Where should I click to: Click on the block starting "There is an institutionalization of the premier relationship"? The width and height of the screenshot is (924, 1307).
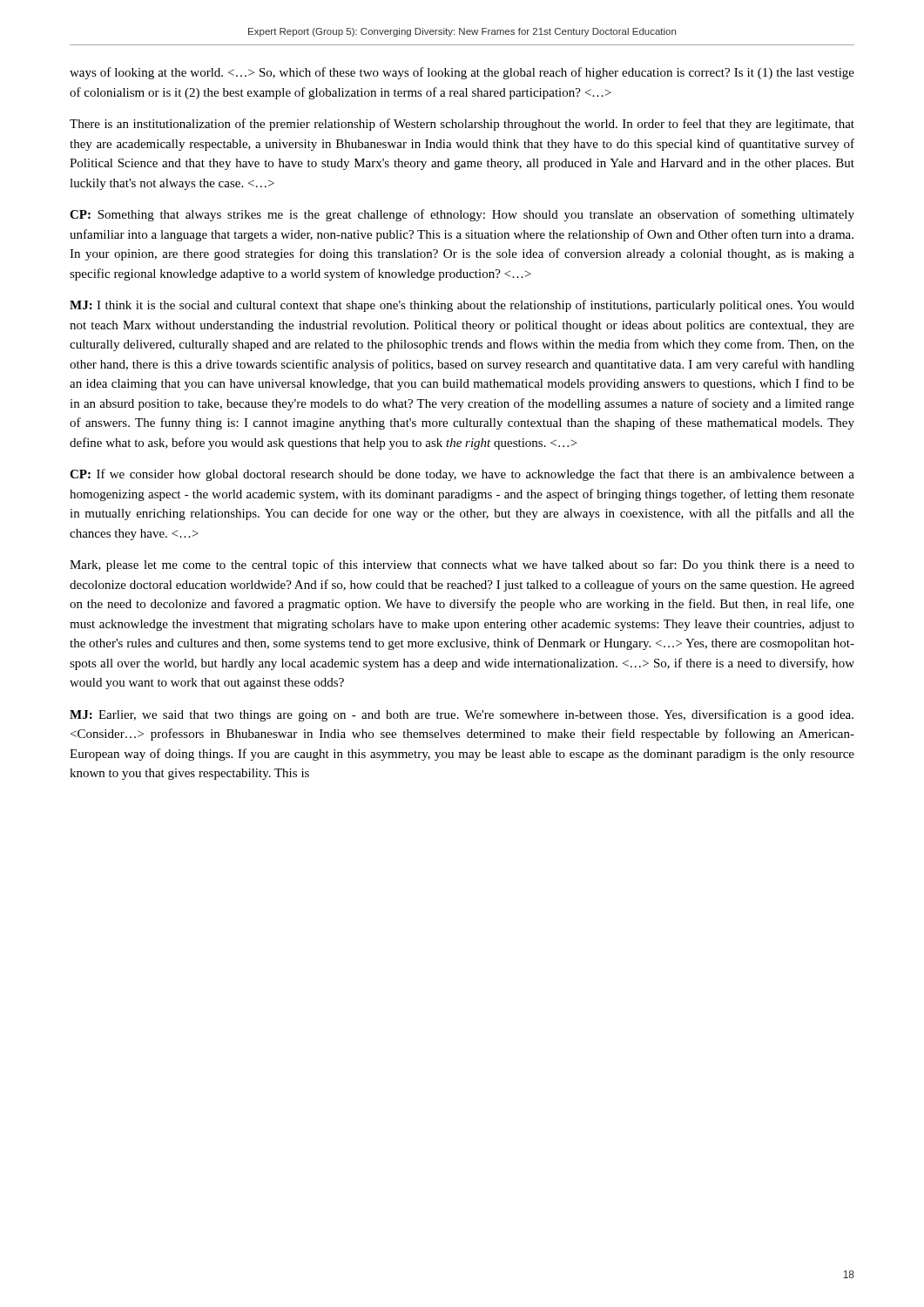click(462, 153)
